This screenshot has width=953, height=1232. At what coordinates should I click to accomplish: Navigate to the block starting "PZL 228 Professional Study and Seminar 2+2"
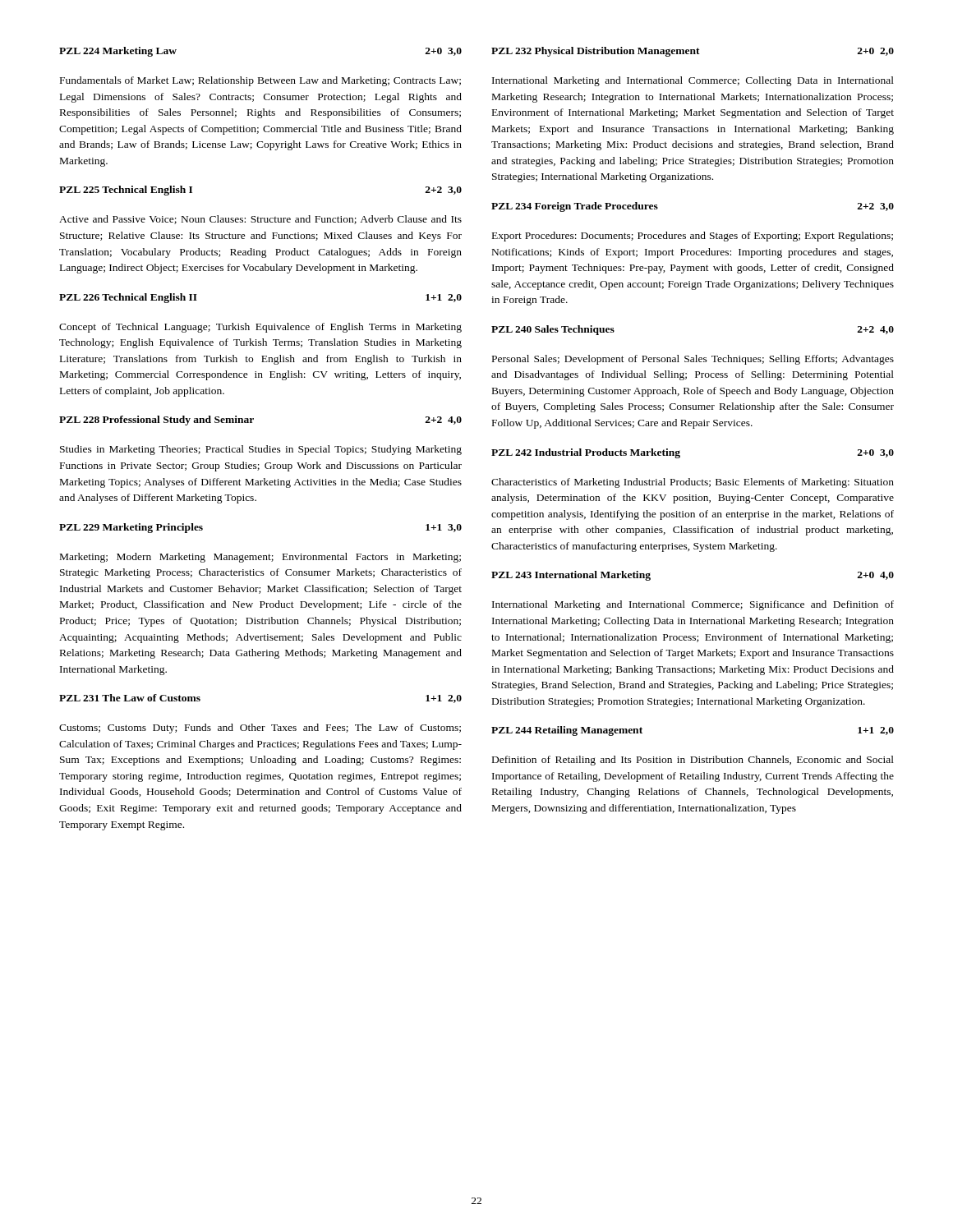tap(260, 420)
